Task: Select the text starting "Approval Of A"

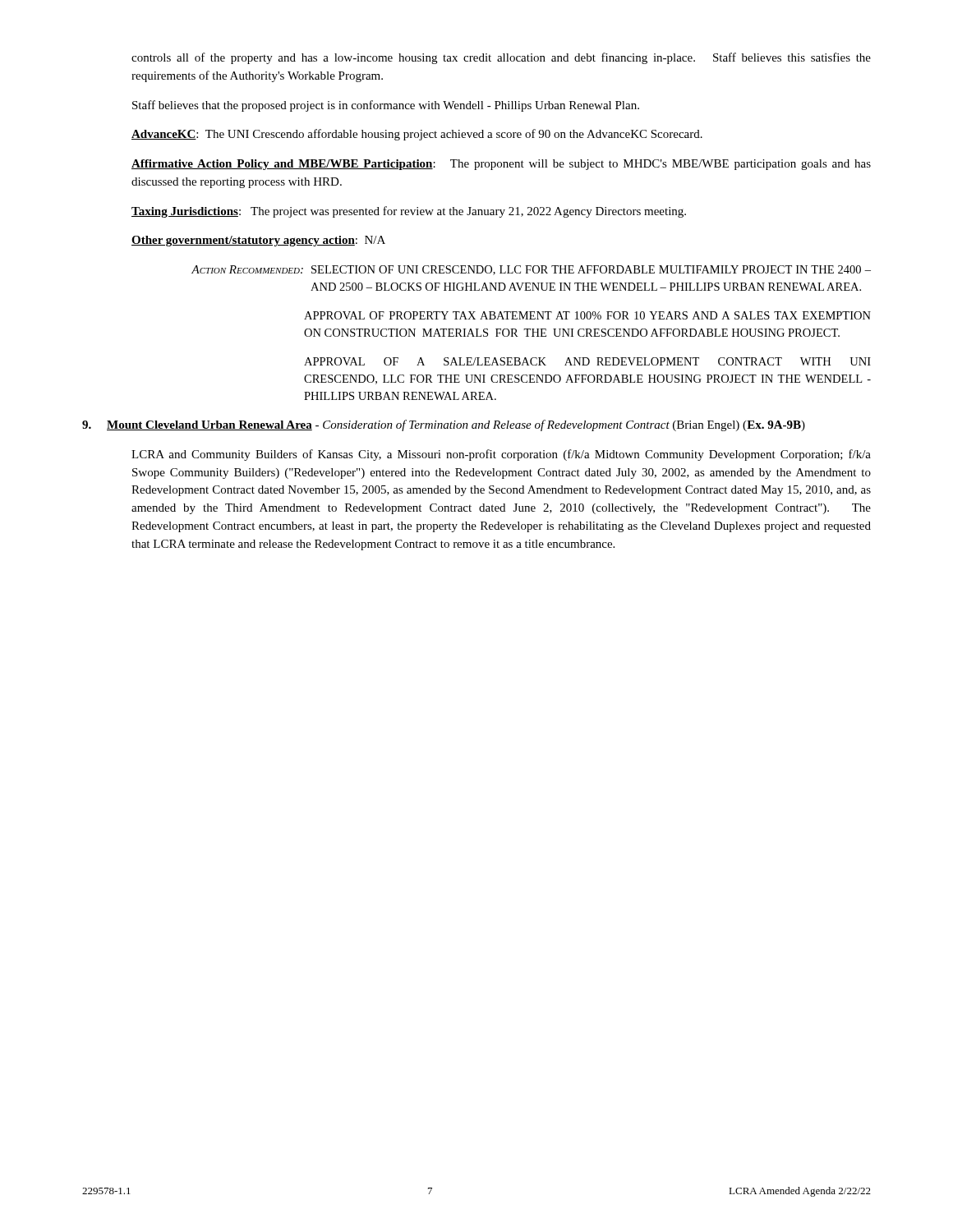Action: click(x=501, y=379)
